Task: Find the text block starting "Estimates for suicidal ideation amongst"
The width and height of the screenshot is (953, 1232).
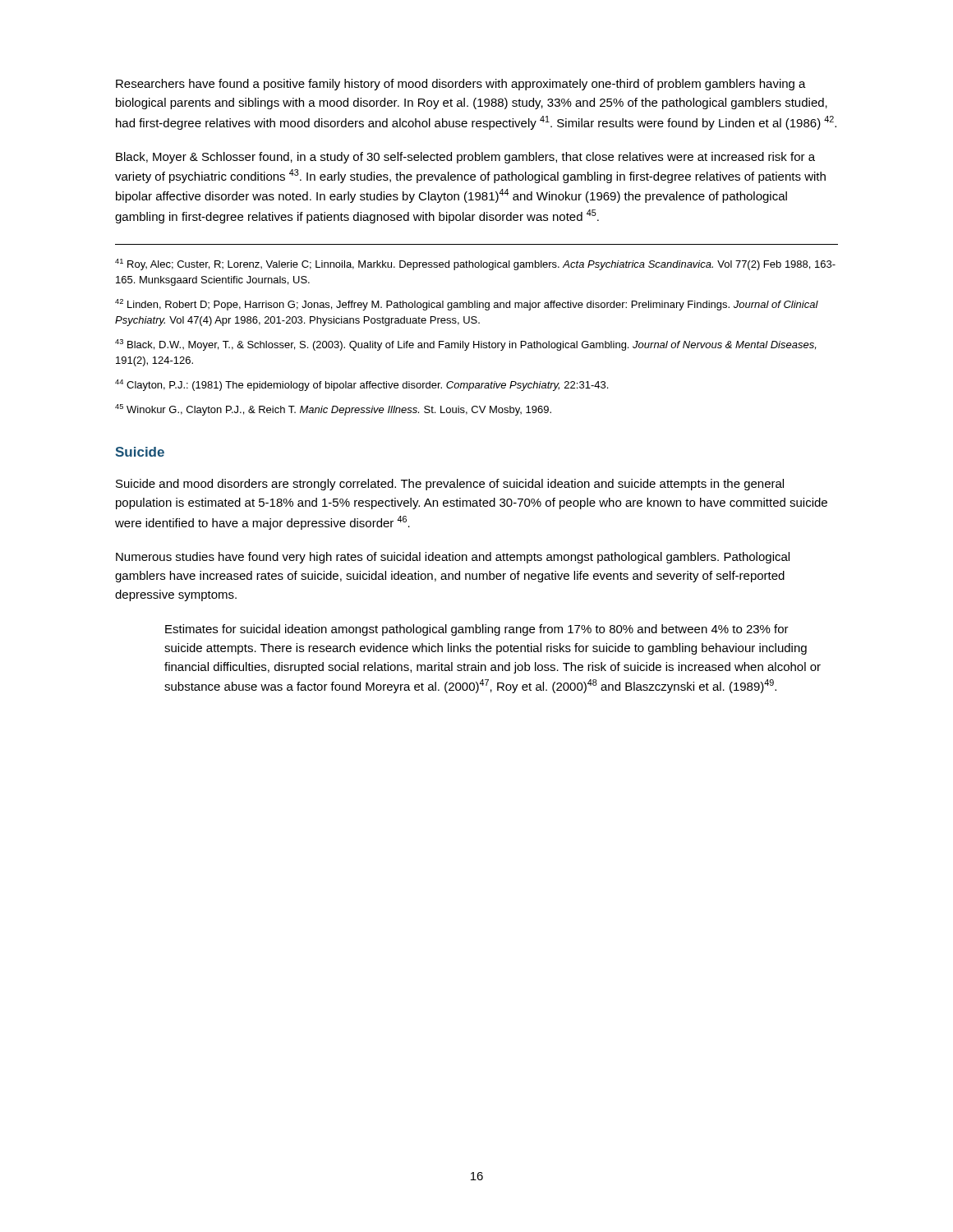Action: pos(493,658)
